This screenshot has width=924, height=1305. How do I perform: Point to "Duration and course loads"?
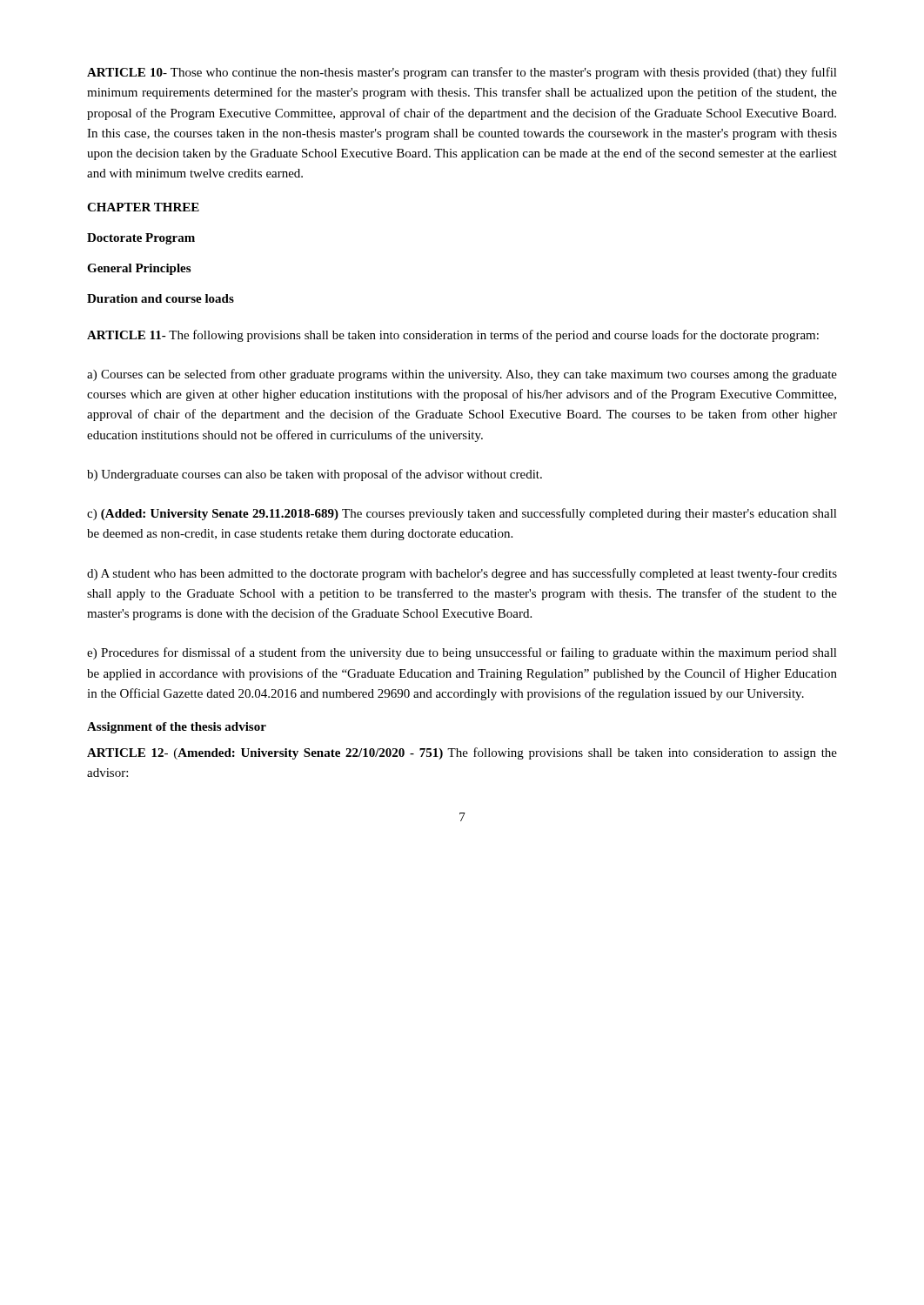tap(160, 298)
